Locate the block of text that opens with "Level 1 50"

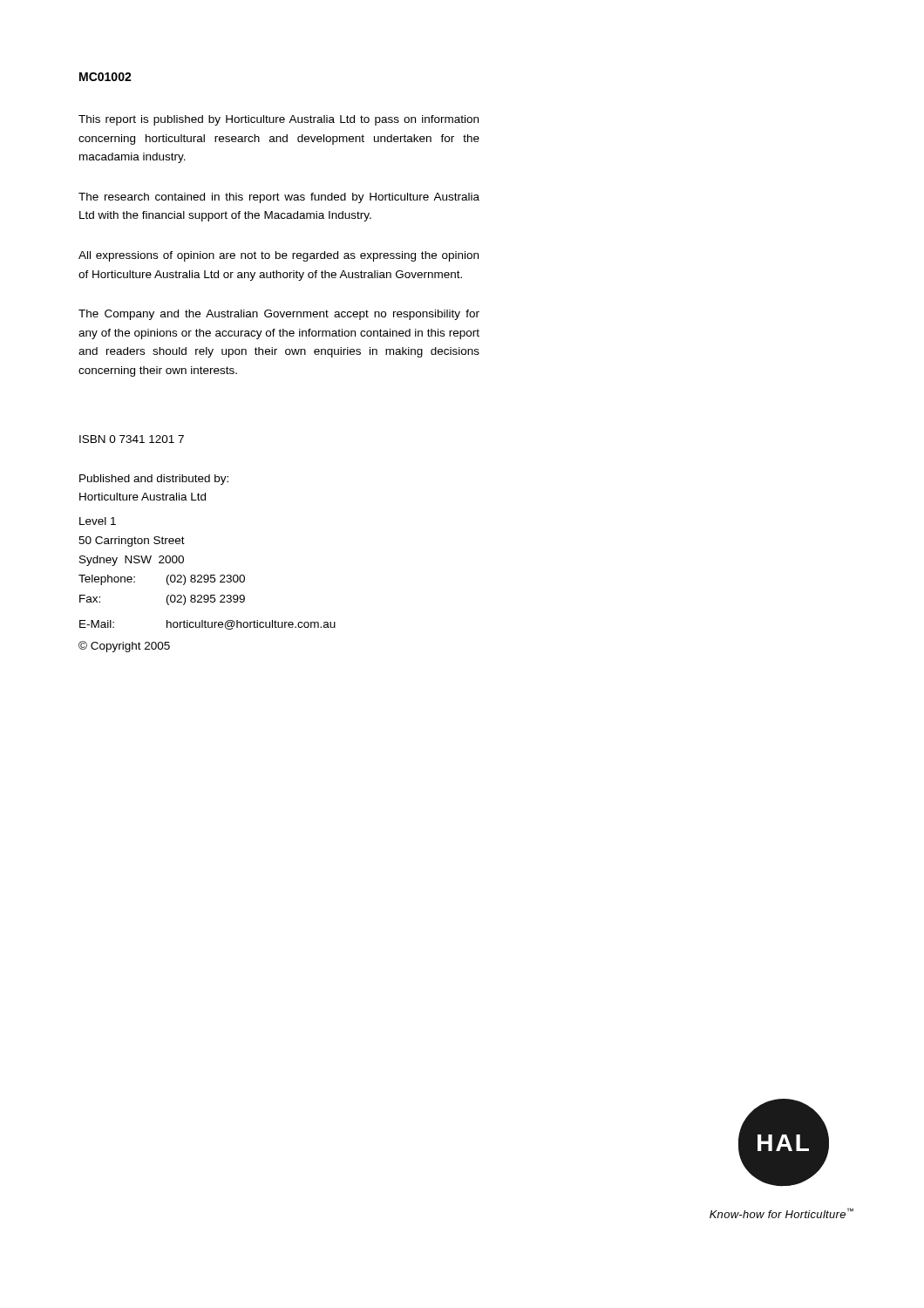coord(98,521)
